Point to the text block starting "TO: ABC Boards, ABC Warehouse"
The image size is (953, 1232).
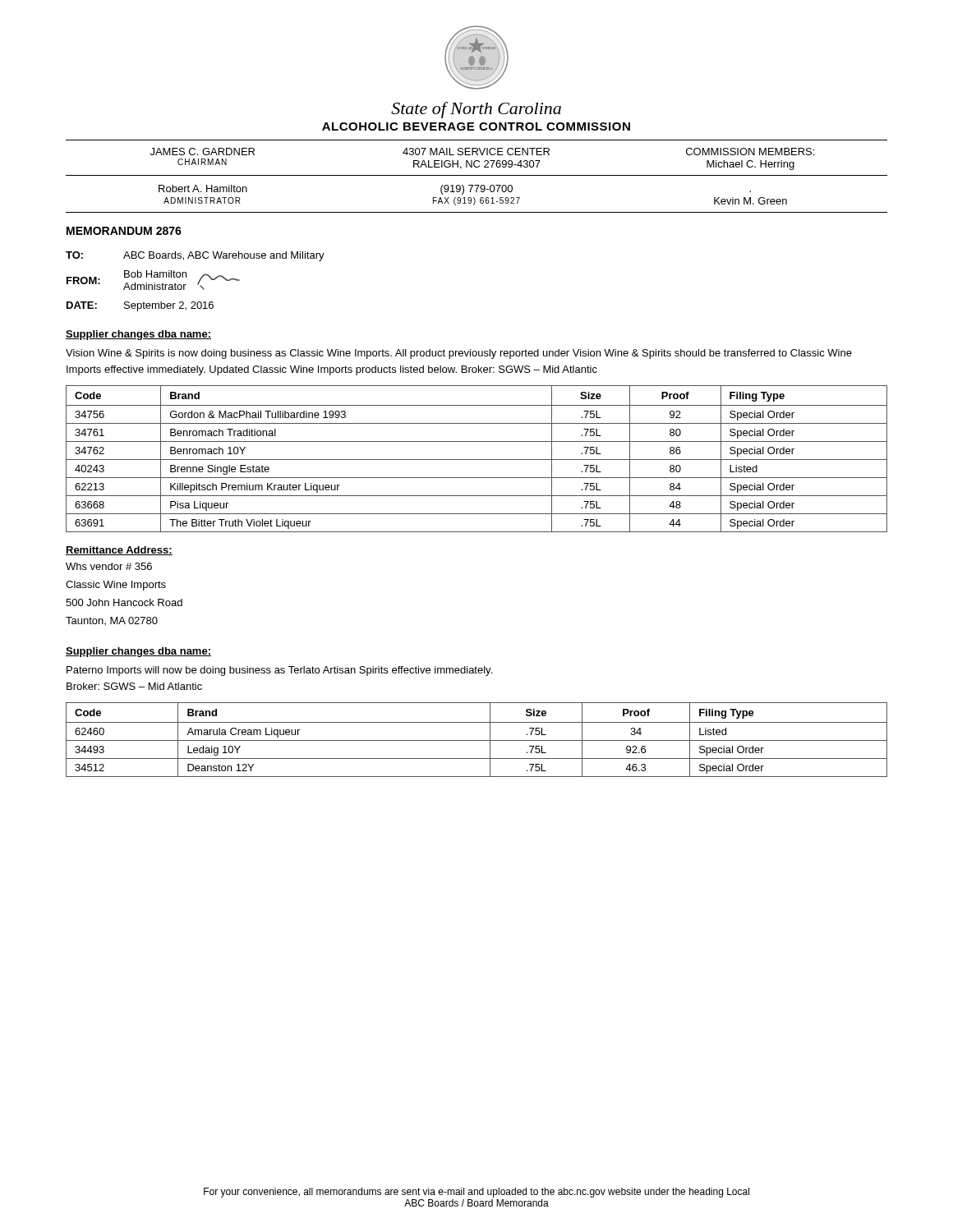coord(195,255)
